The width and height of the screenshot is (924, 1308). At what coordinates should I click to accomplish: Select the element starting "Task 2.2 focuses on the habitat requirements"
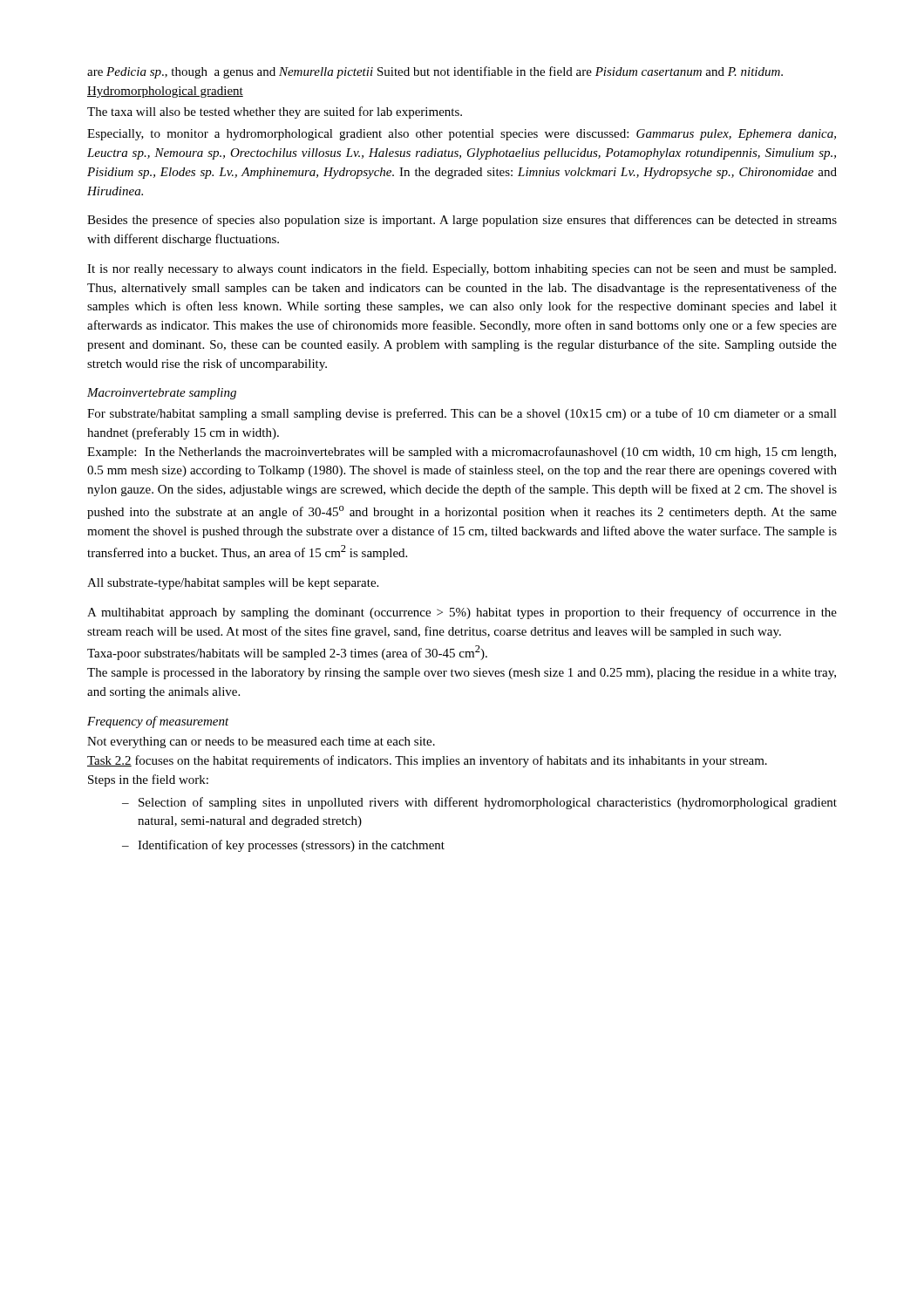462,761
